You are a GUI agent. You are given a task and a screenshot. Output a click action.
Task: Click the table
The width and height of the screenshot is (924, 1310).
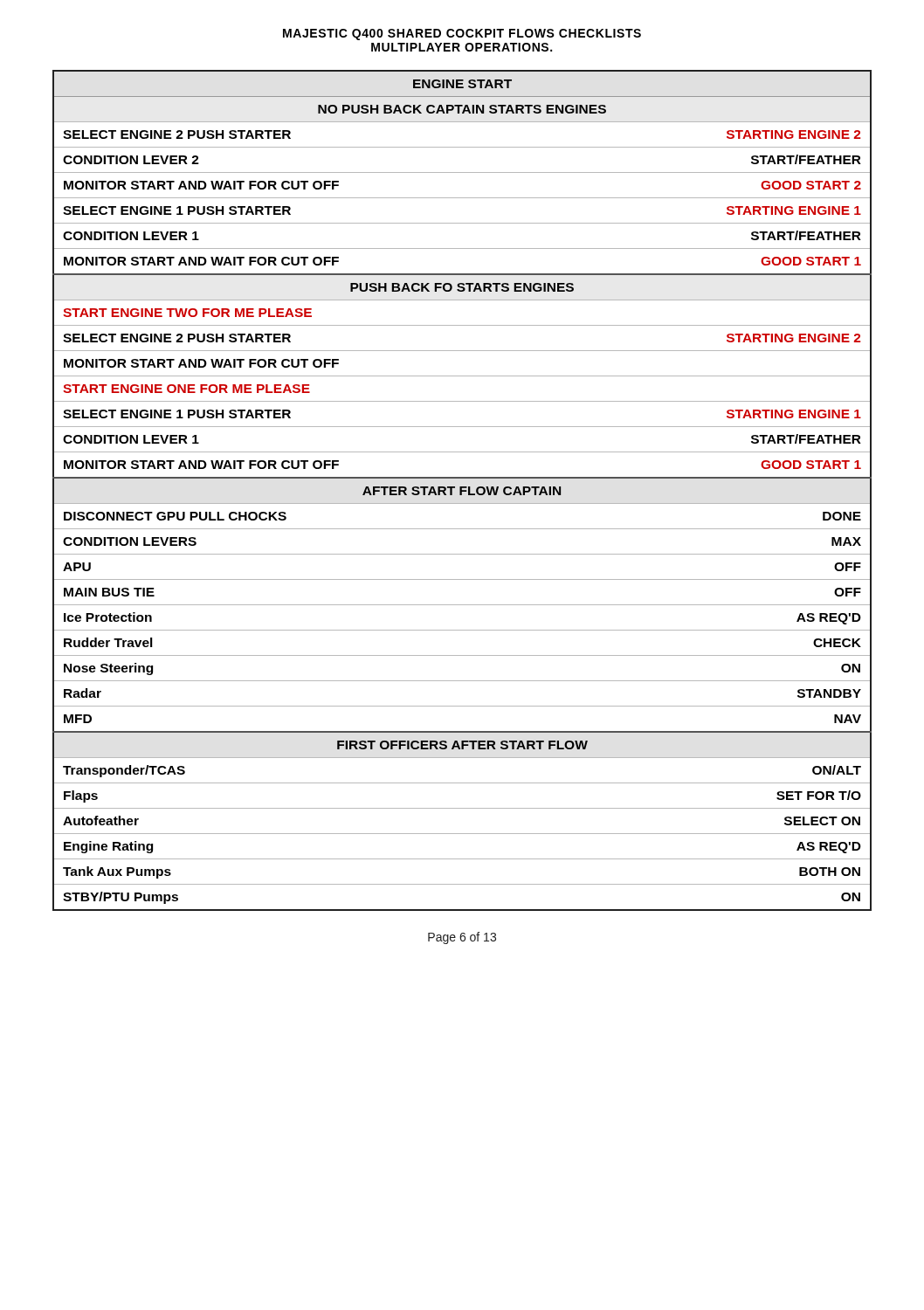pos(462,490)
